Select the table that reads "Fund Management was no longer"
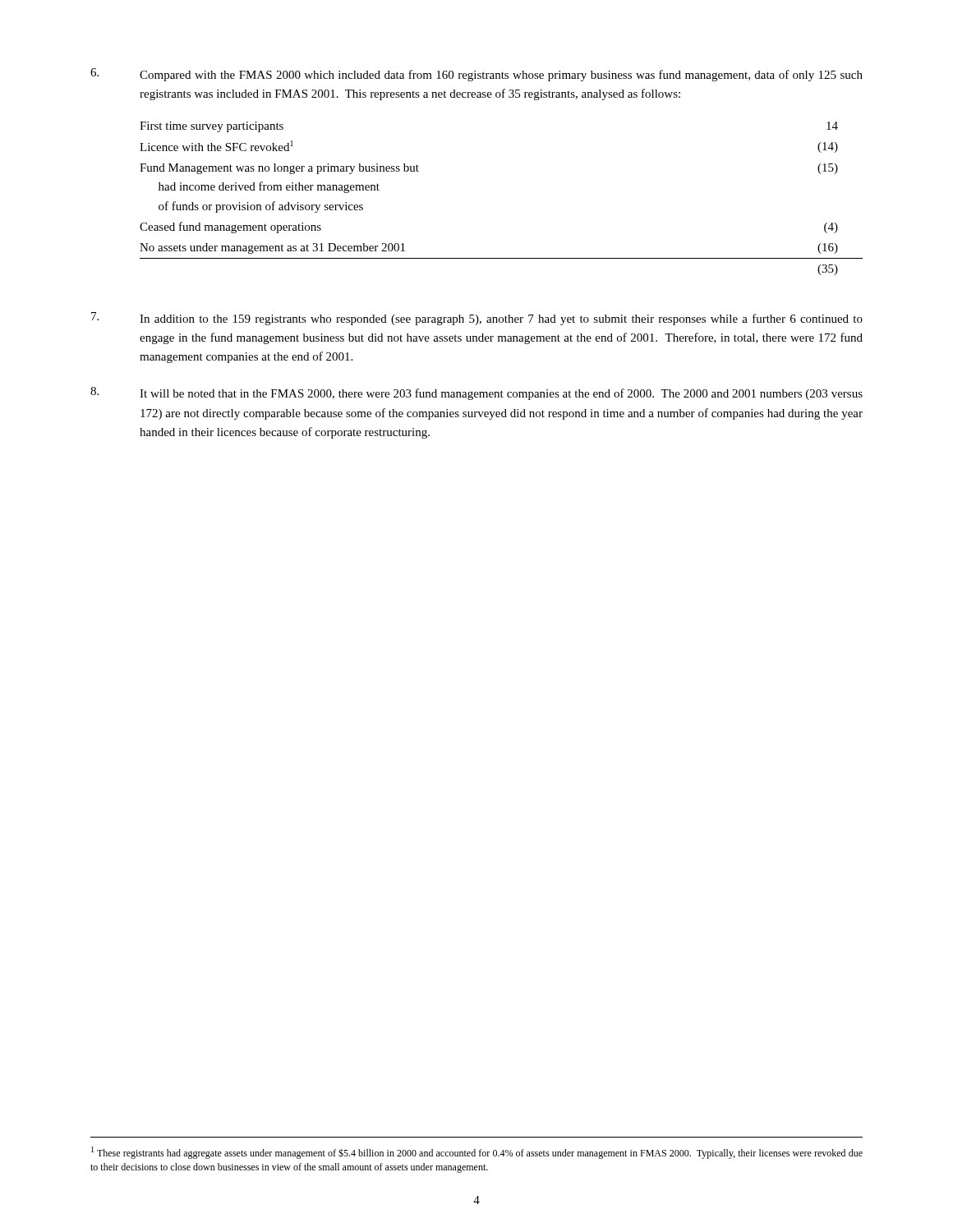Screen dimensions: 1232x953 (501, 198)
